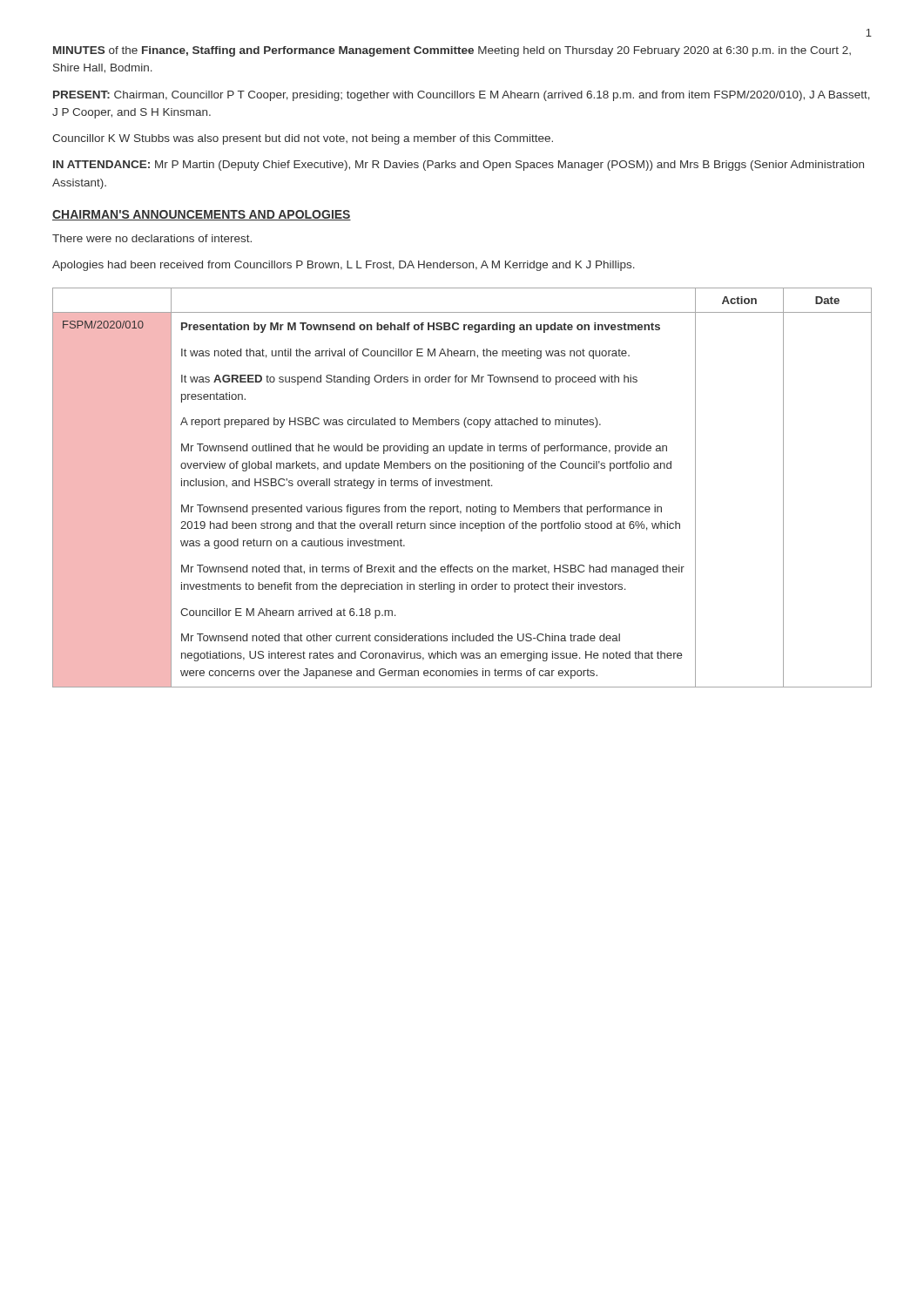Find the text block starting "IN ATTENDANCE: Mr P Martin (Deputy"
The width and height of the screenshot is (924, 1307).
click(x=459, y=173)
